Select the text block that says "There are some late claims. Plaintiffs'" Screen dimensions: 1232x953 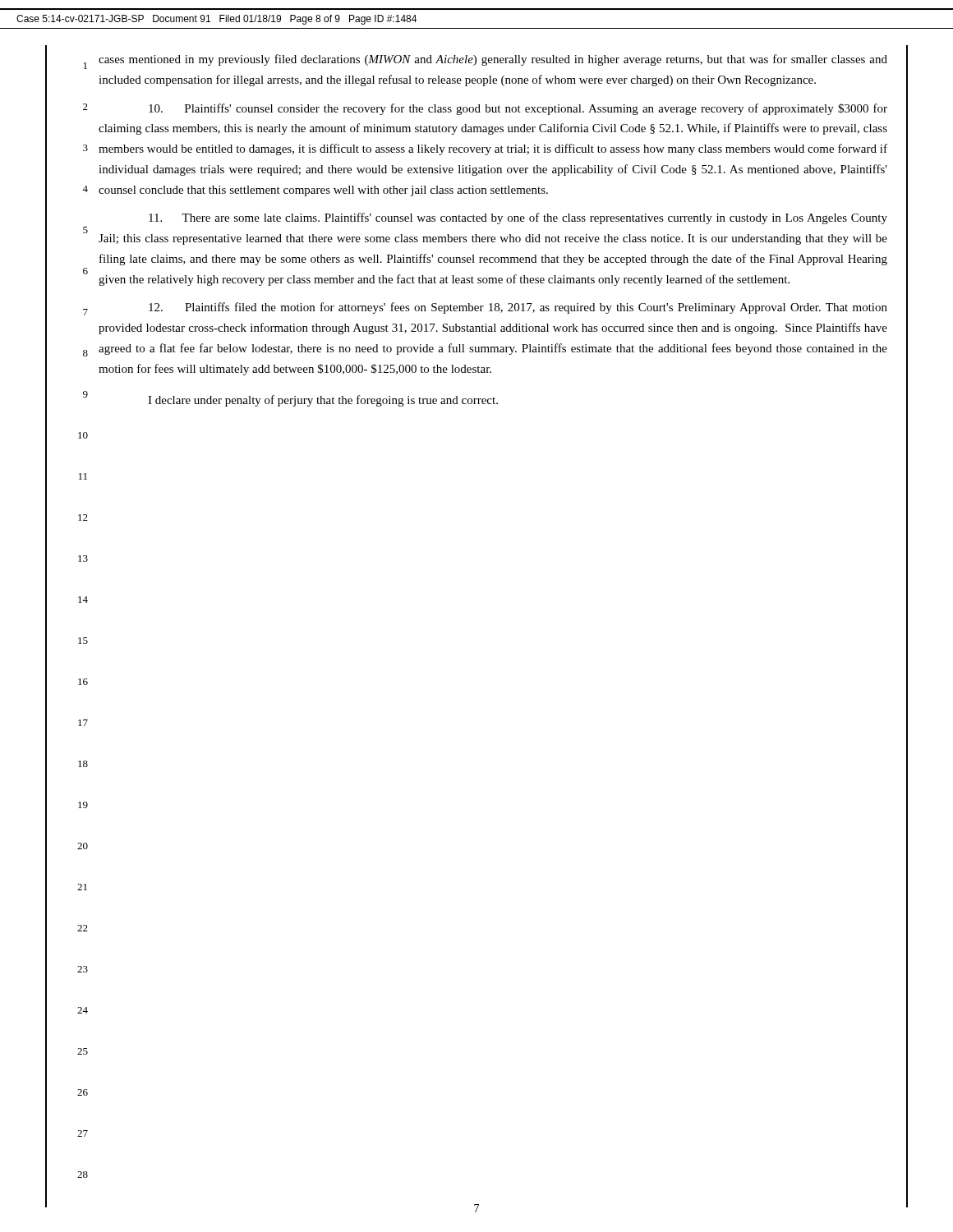tap(493, 248)
